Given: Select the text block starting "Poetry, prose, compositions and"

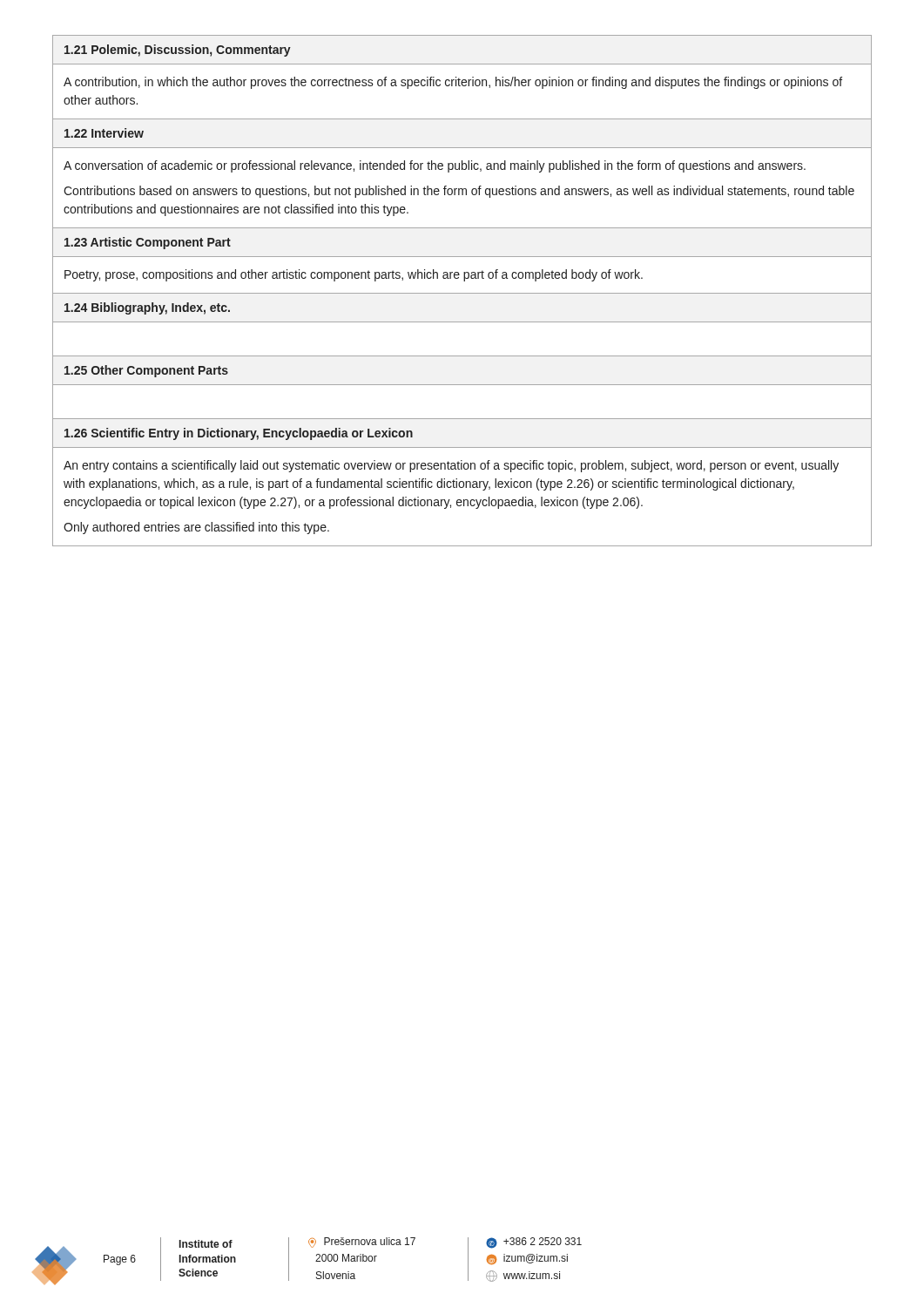Looking at the screenshot, I should pos(462,275).
